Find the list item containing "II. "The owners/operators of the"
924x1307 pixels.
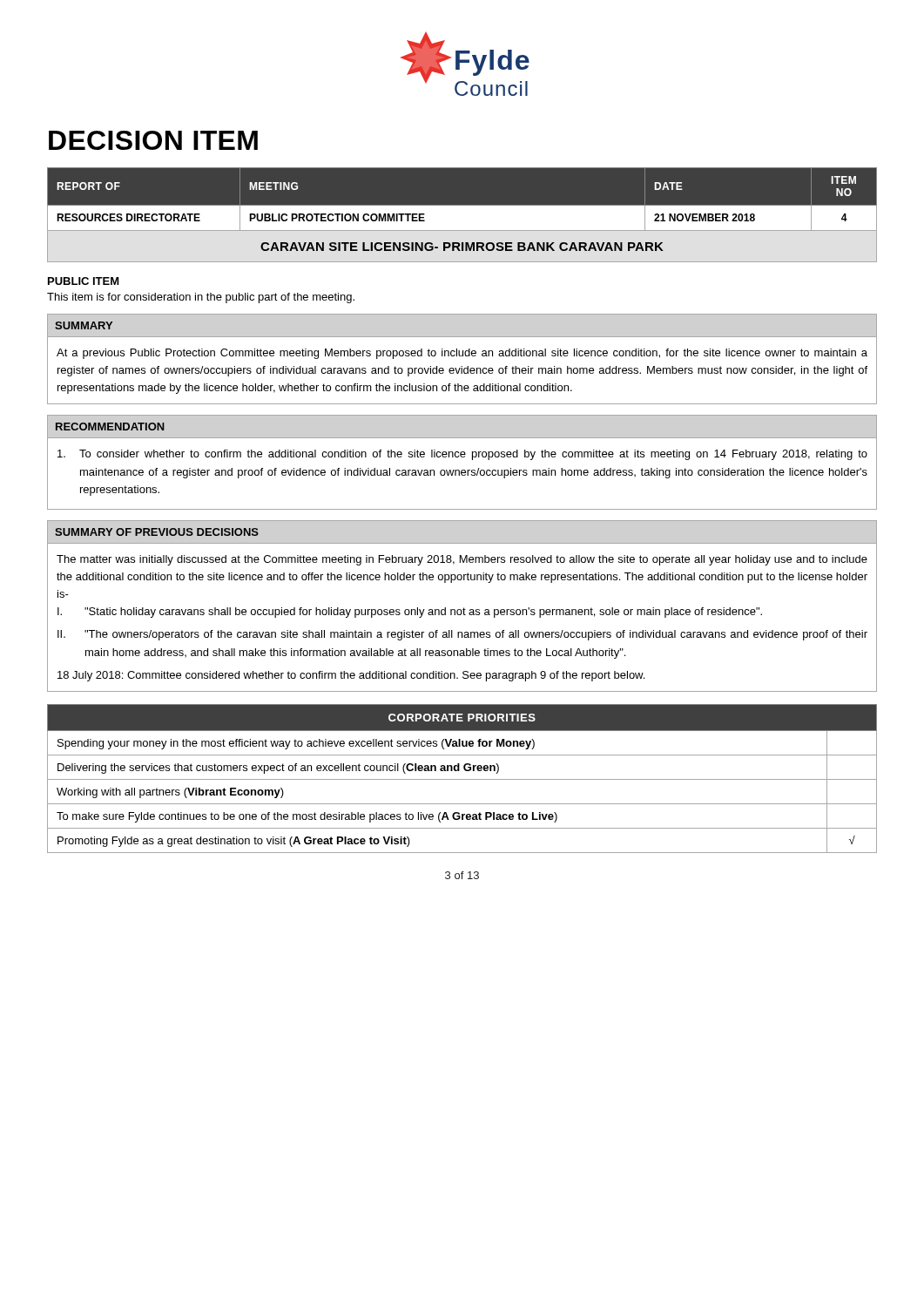pyautogui.click(x=462, y=644)
